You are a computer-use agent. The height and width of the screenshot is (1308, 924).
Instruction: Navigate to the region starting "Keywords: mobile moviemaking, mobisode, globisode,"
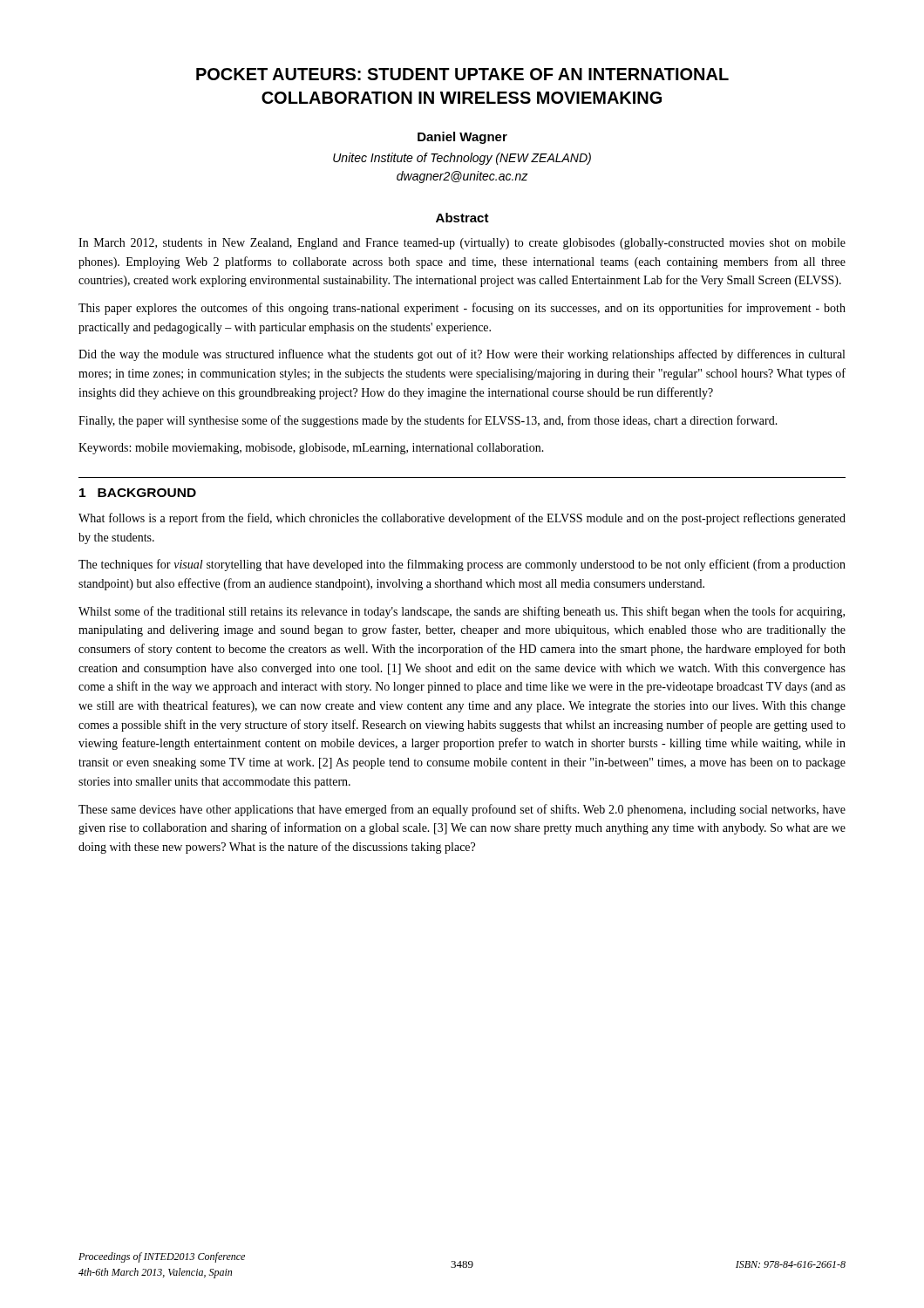pos(311,448)
